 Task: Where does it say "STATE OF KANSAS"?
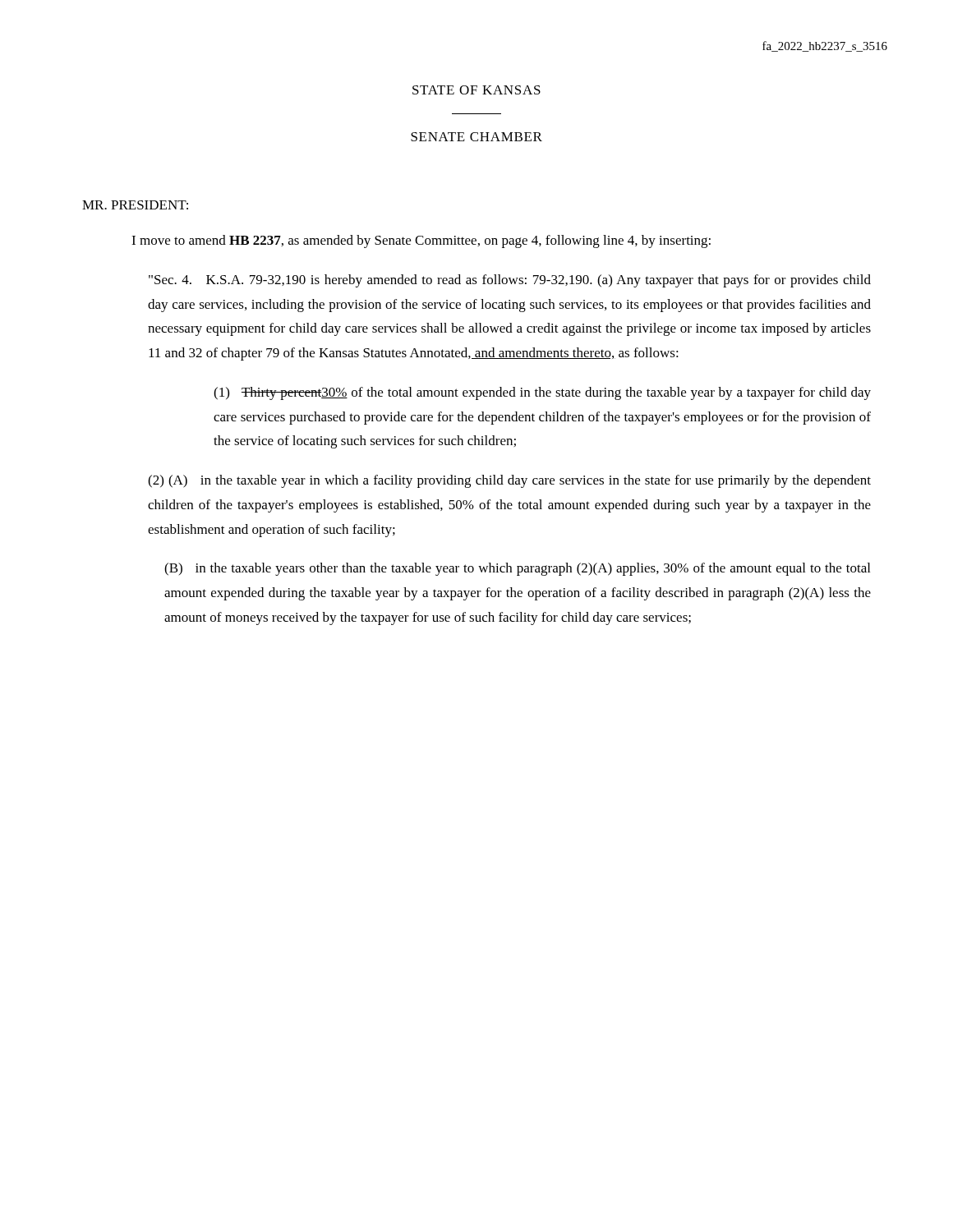pos(476,90)
